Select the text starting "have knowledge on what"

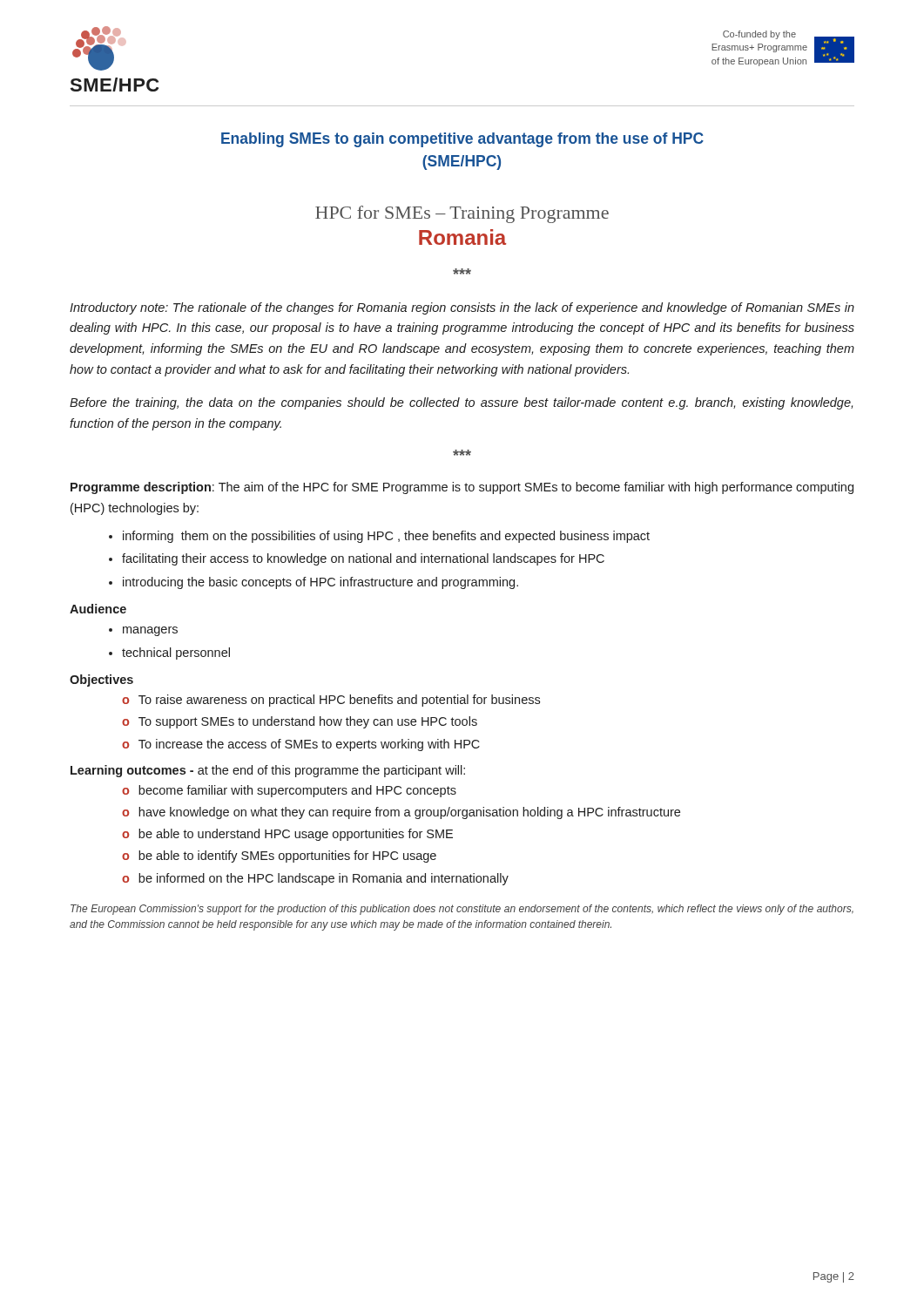(488, 813)
